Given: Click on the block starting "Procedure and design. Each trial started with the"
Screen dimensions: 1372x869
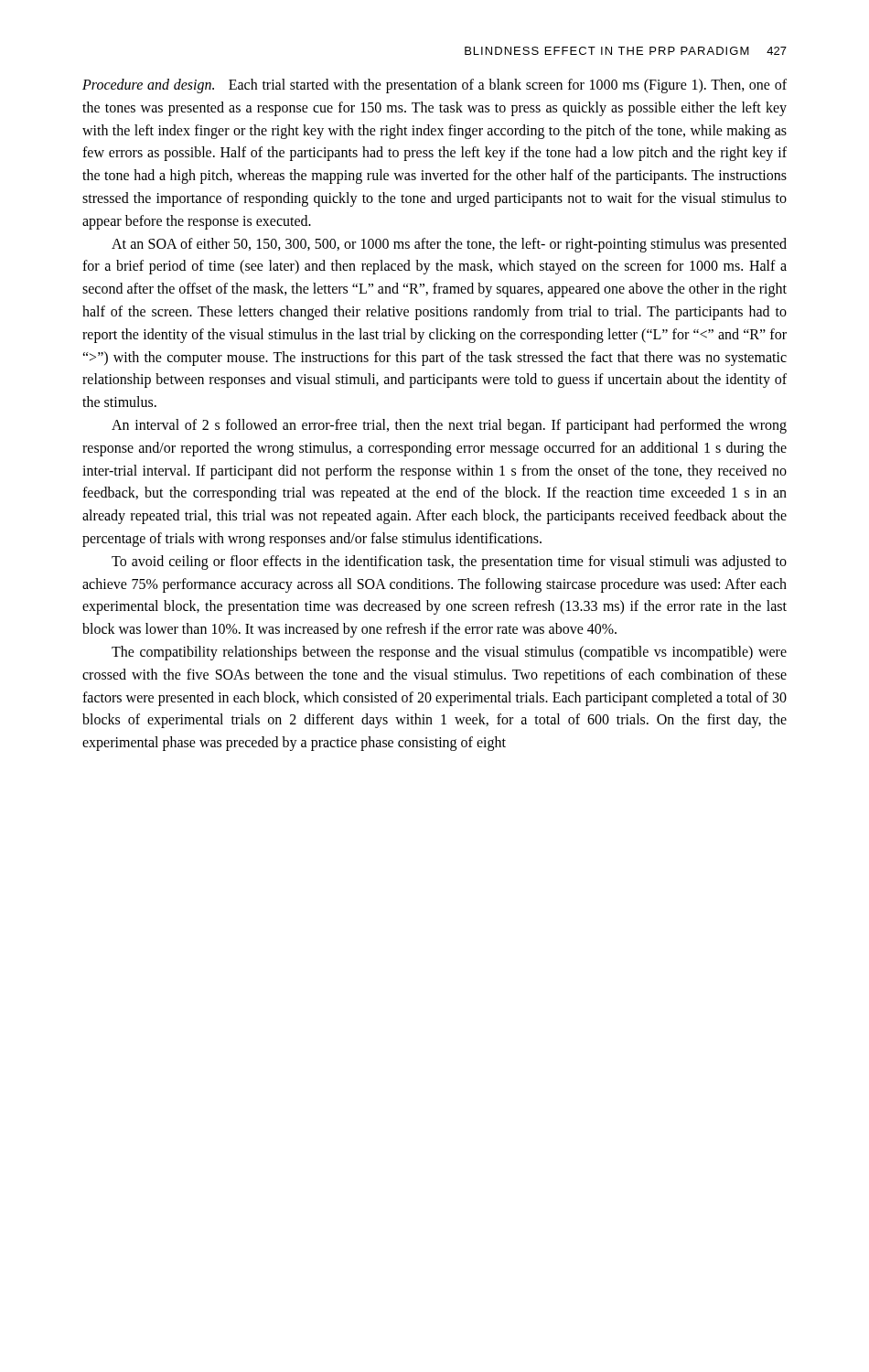Looking at the screenshot, I should coord(434,414).
